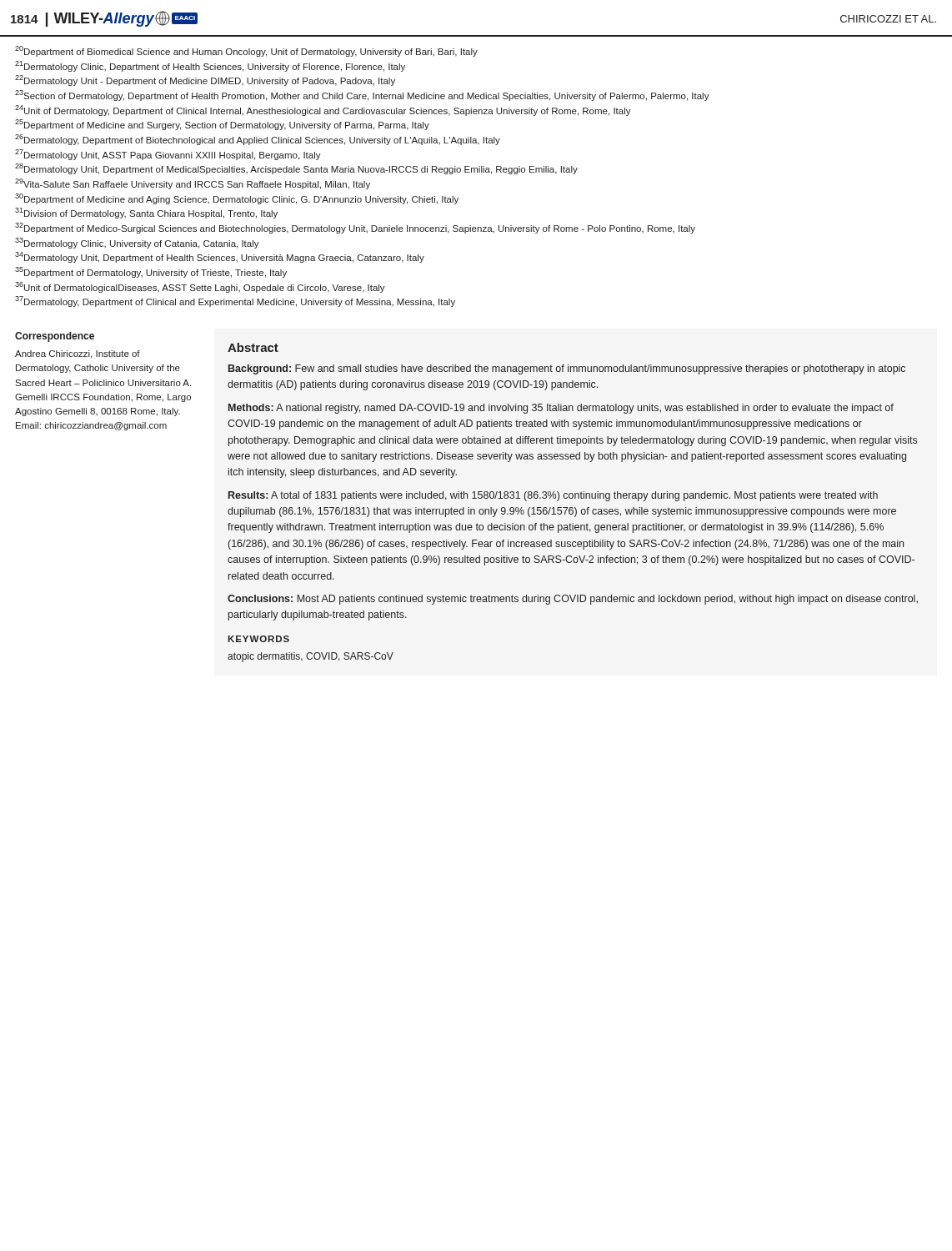This screenshot has height=1251, width=952.
Task: Find the list item containing "37Dermatology, Department of Clinical"
Action: [x=235, y=301]
